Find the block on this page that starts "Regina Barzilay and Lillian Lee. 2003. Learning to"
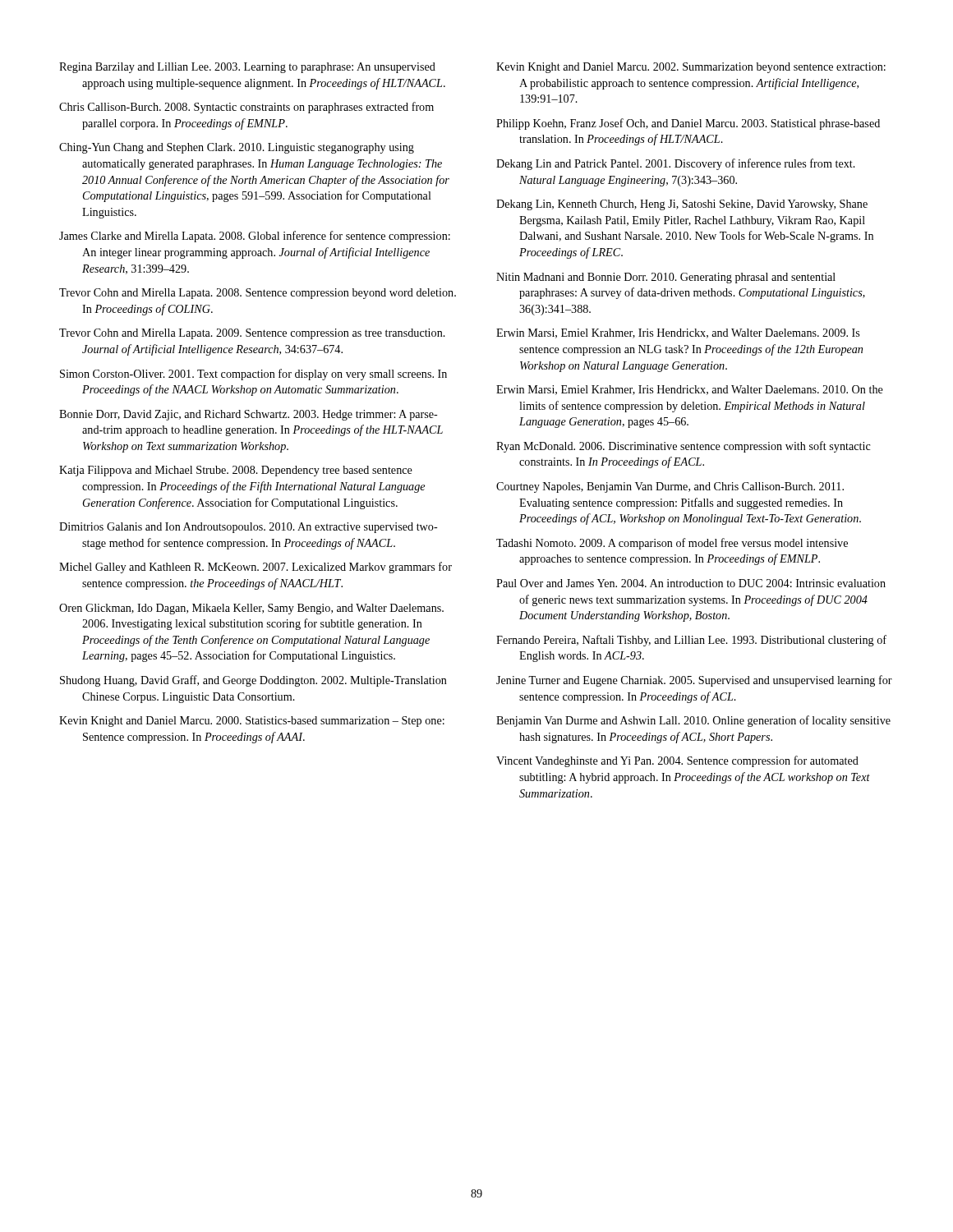 click(252, 75)
